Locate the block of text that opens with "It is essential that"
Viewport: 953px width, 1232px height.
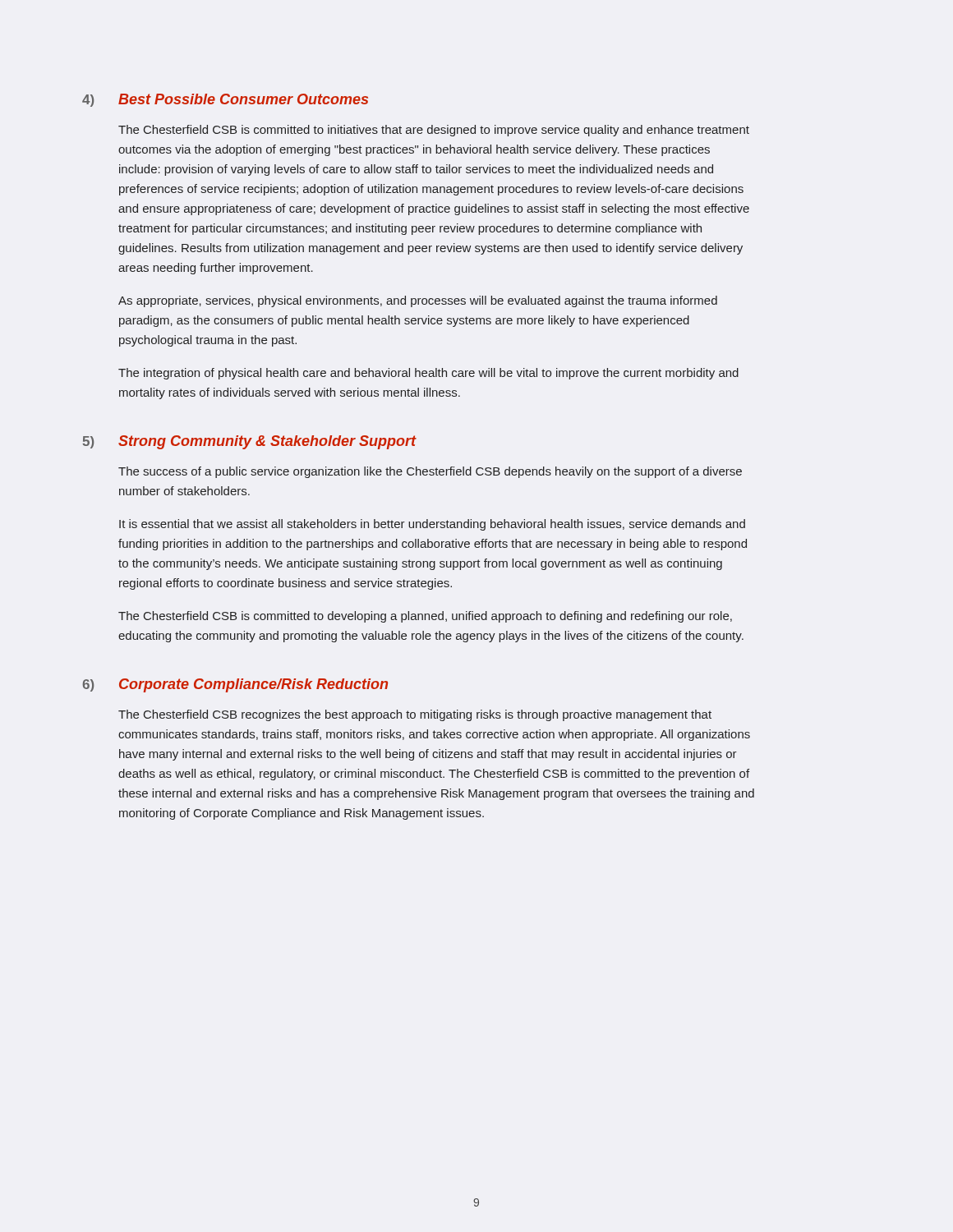433,553
